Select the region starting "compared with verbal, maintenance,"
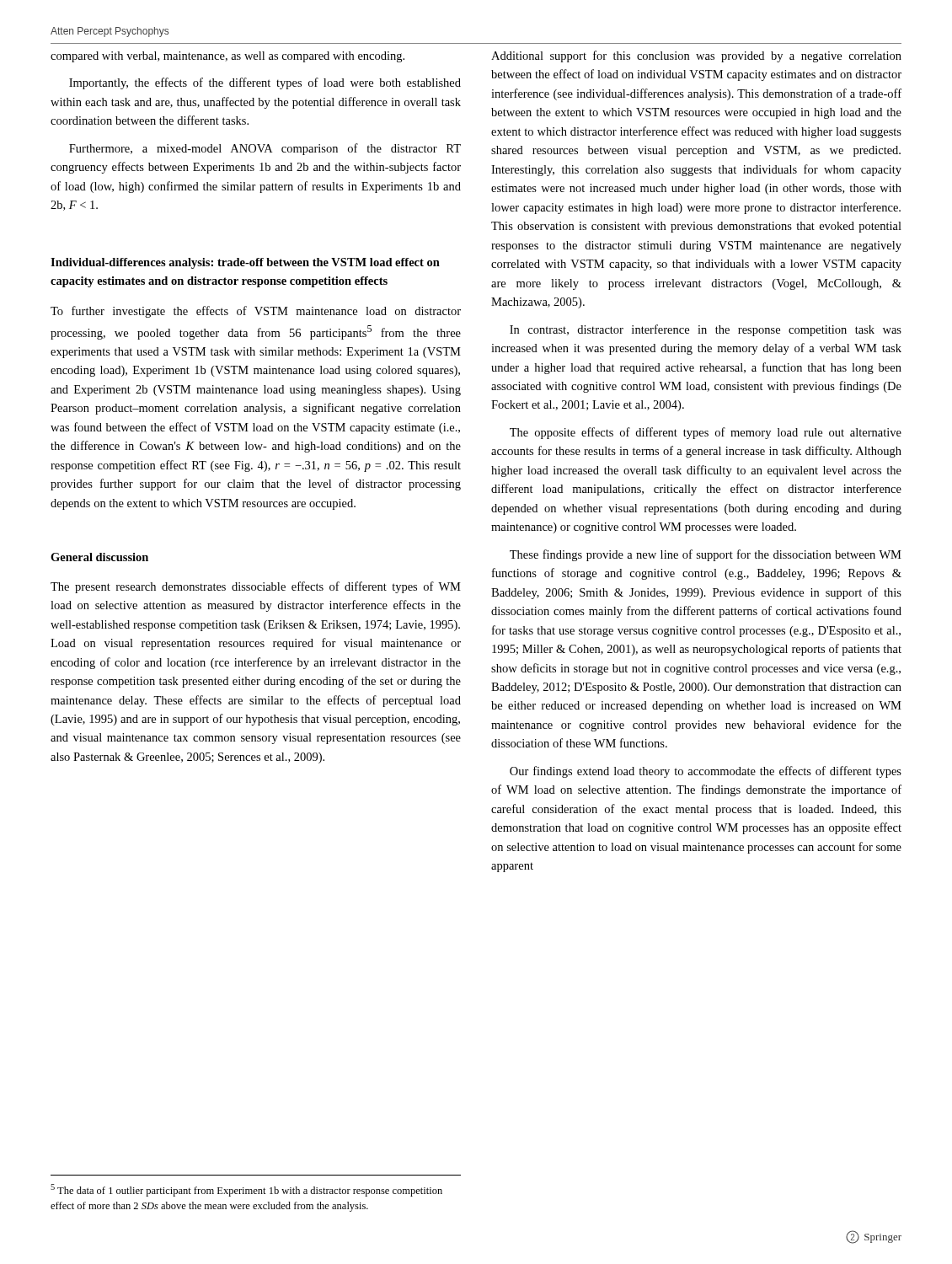 pos(228,56)
